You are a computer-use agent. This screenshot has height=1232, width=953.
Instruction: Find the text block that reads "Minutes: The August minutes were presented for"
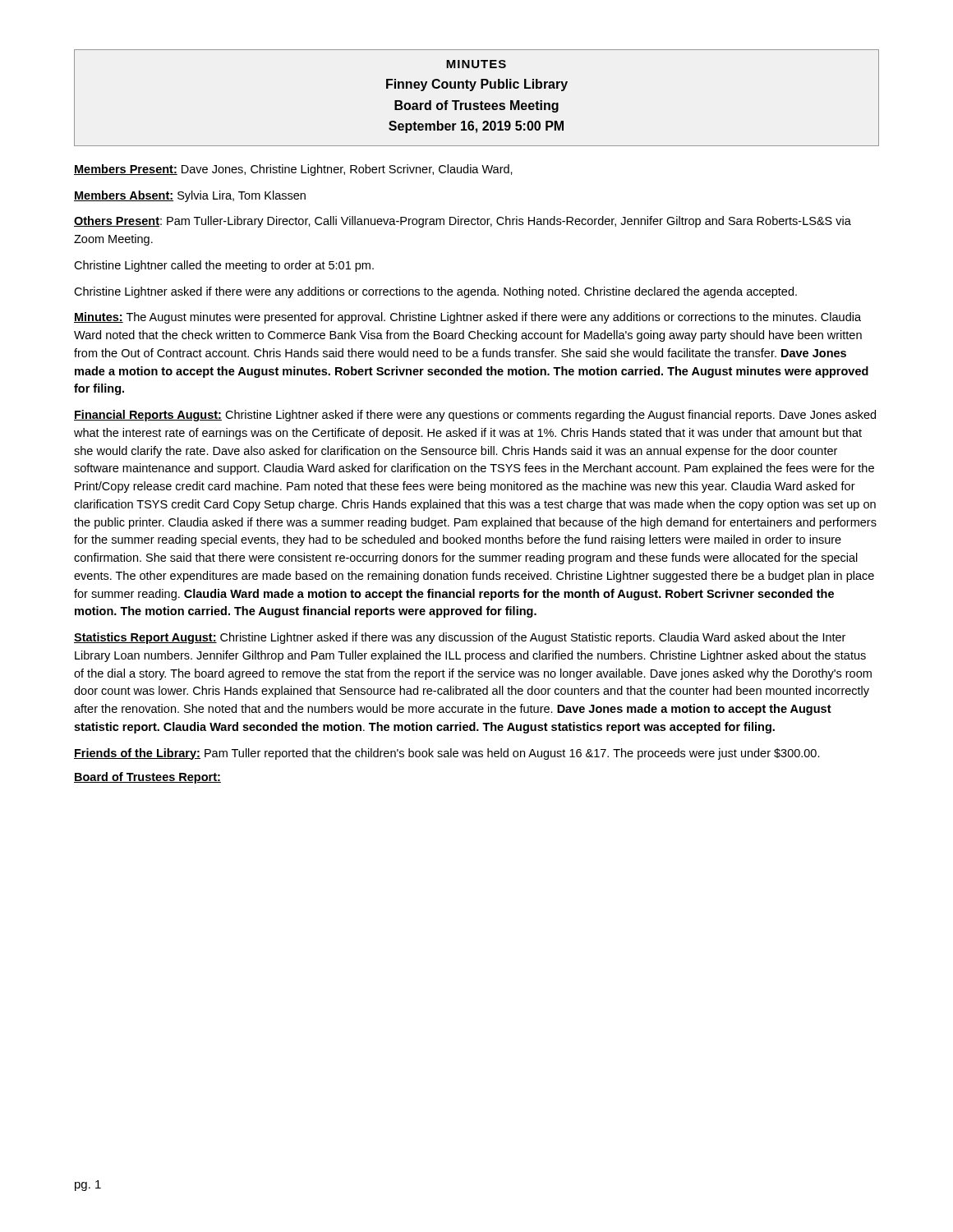coord(471,353)
